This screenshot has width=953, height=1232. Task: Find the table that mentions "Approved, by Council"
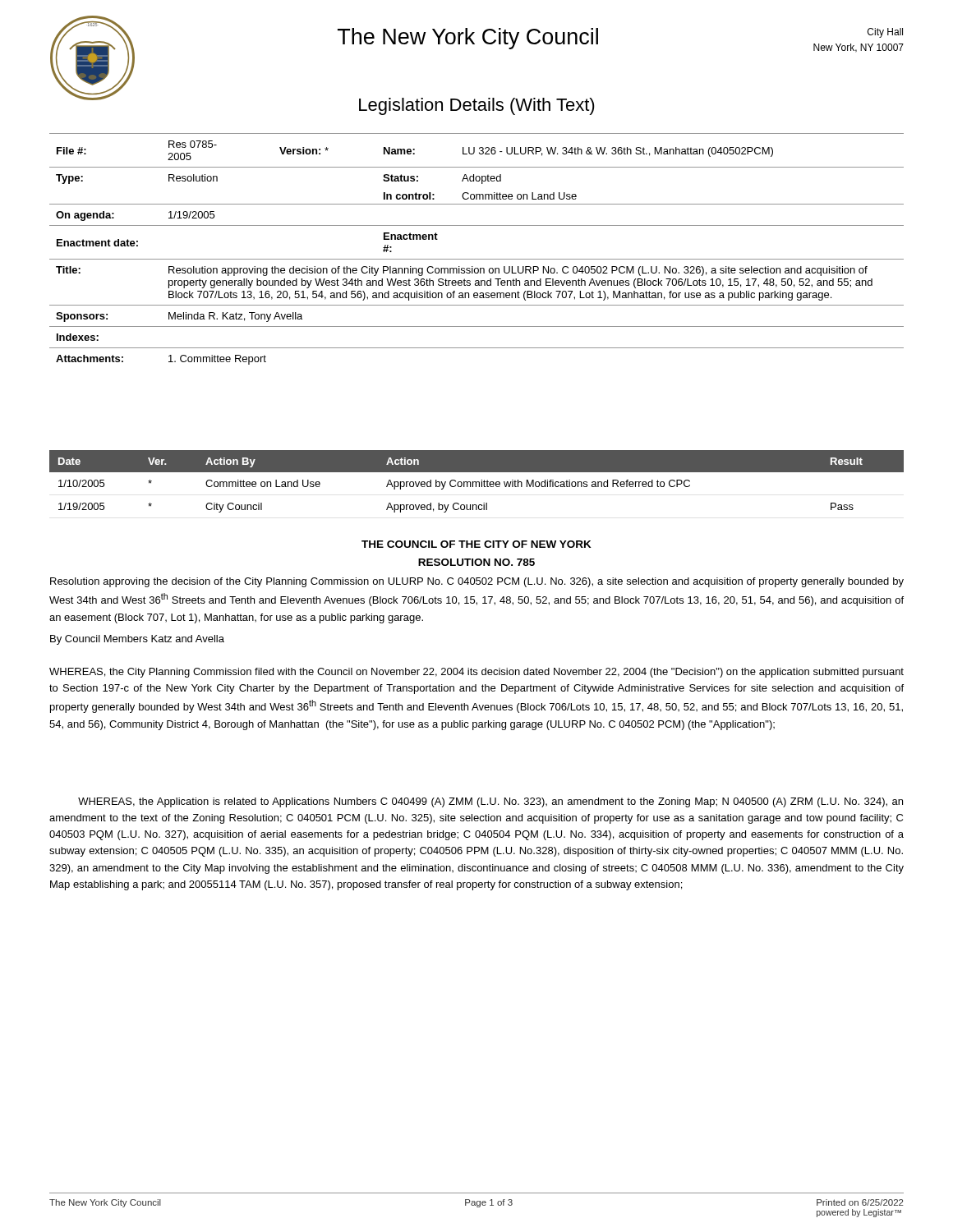pos(476,484)
